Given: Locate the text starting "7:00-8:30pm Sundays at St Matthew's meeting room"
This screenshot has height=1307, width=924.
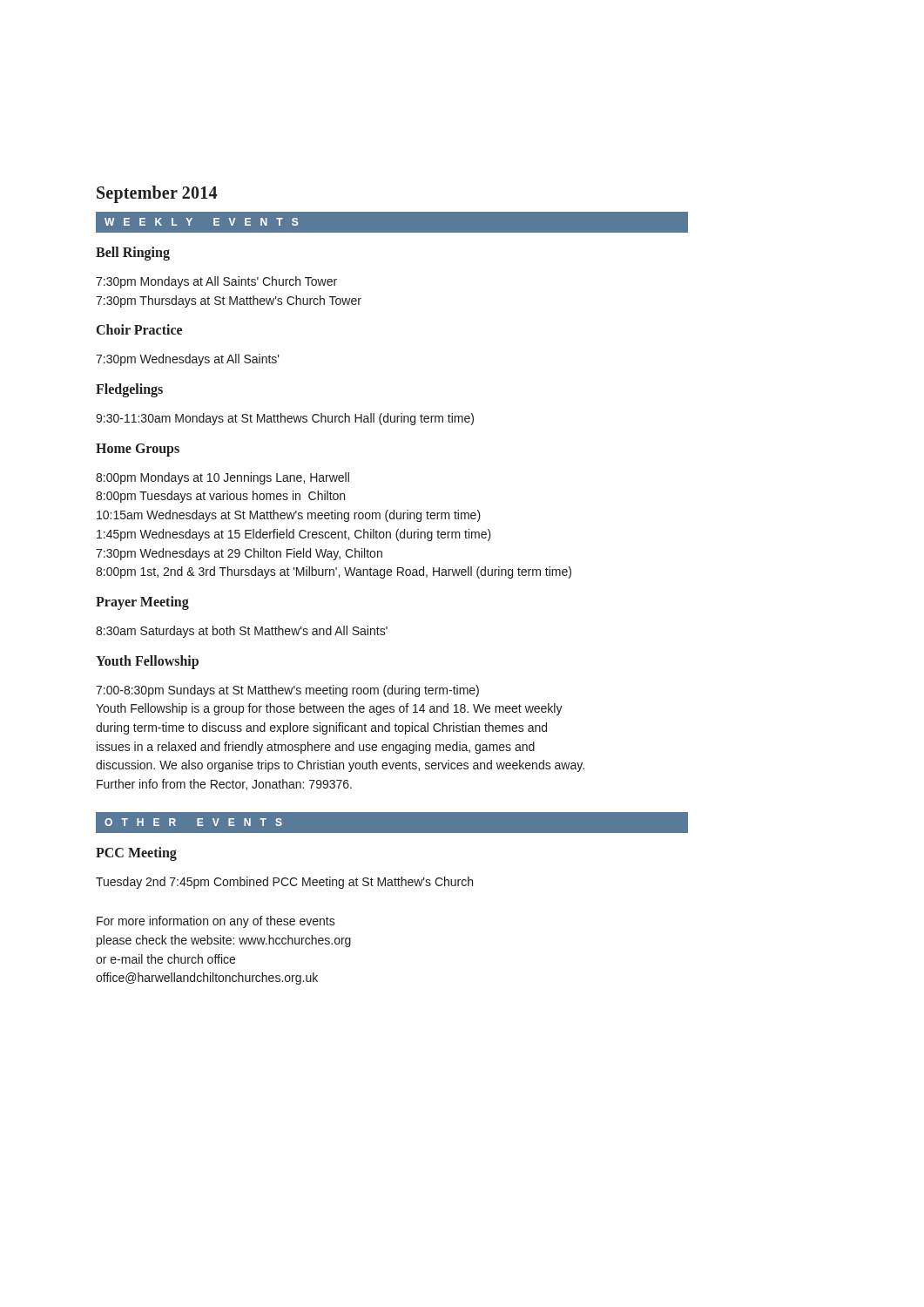Looking at the screenshot, I should point(392,738).
